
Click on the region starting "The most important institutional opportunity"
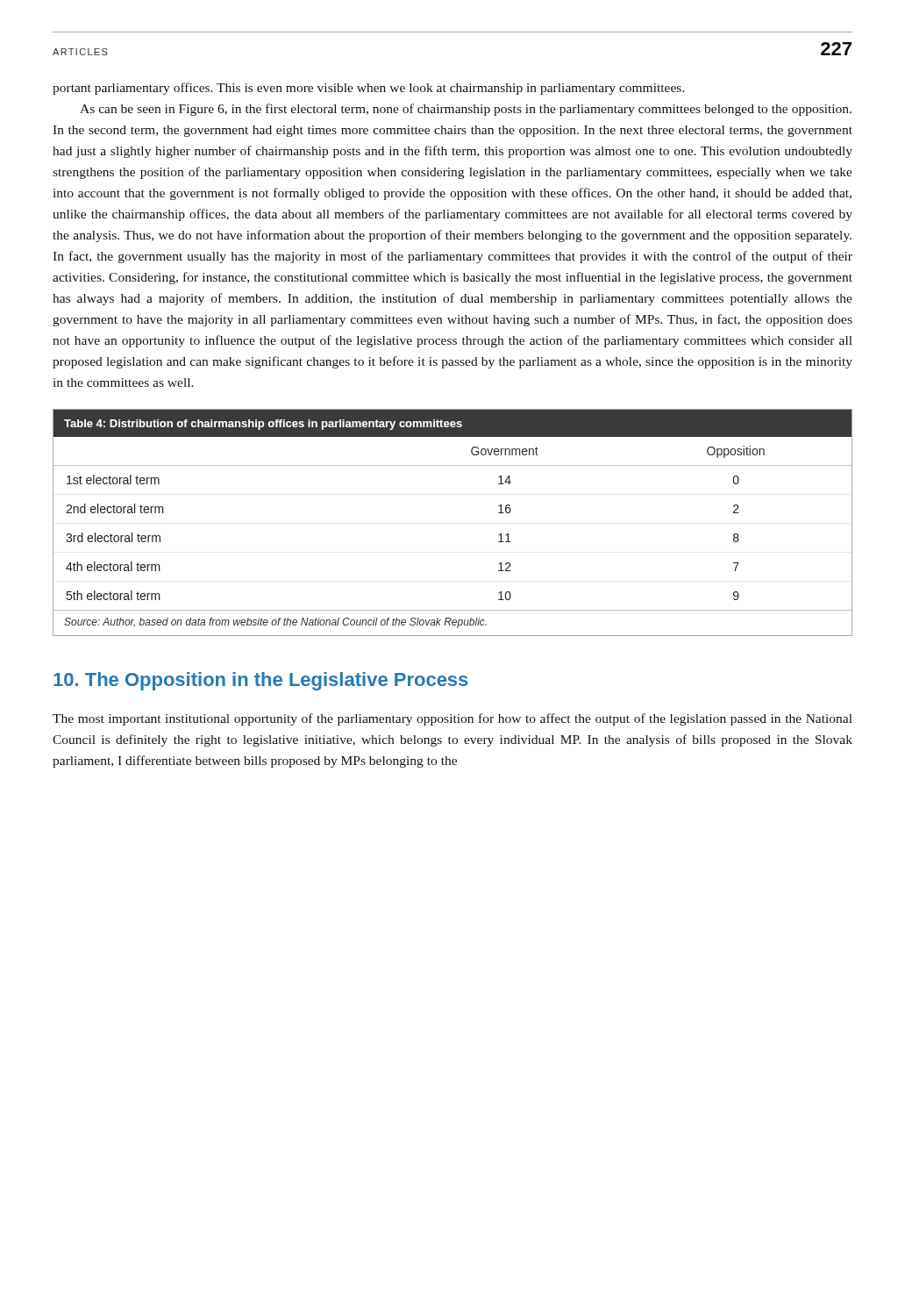(452, 739)
